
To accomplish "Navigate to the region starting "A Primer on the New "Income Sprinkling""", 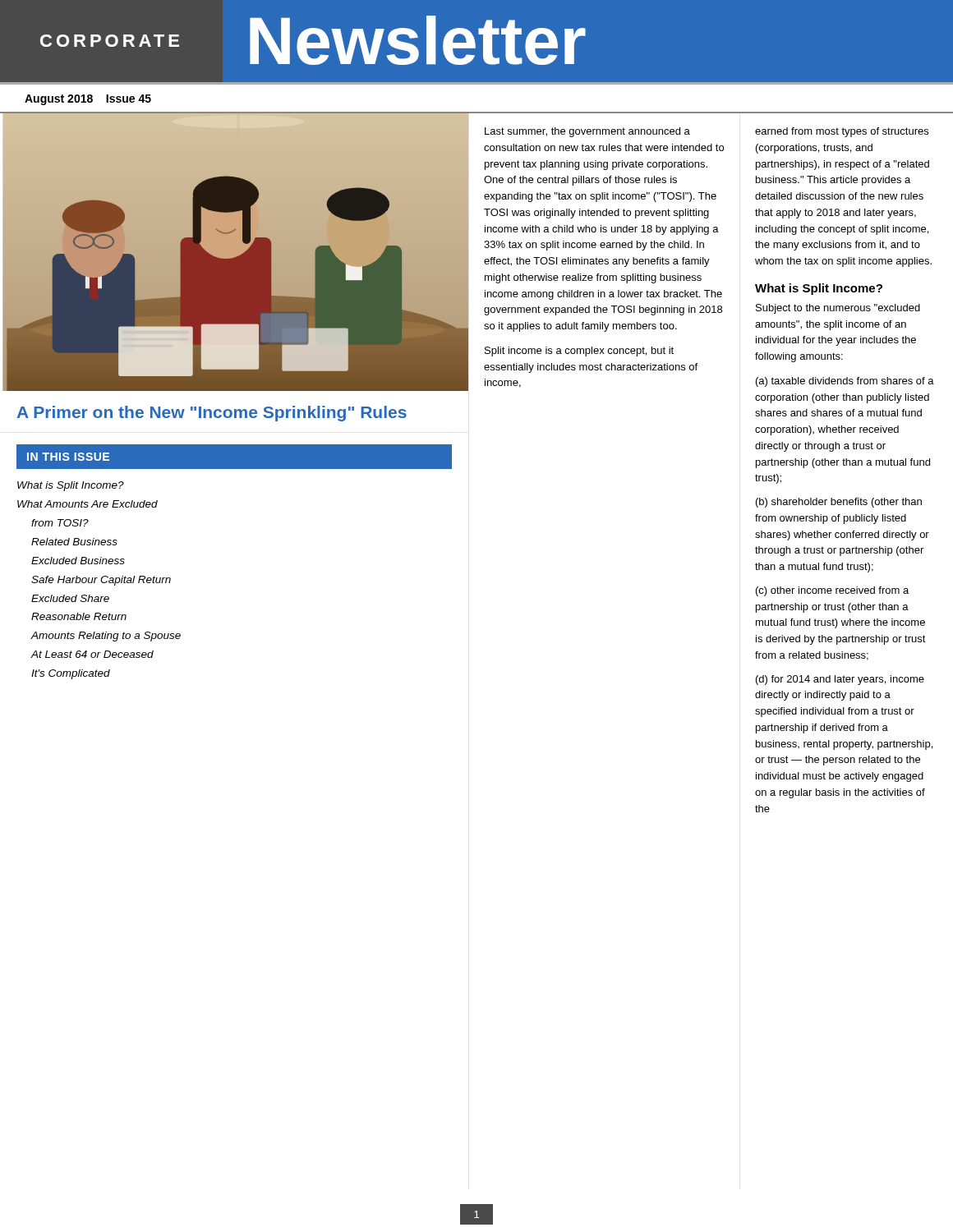I will (x=212, y=412).
